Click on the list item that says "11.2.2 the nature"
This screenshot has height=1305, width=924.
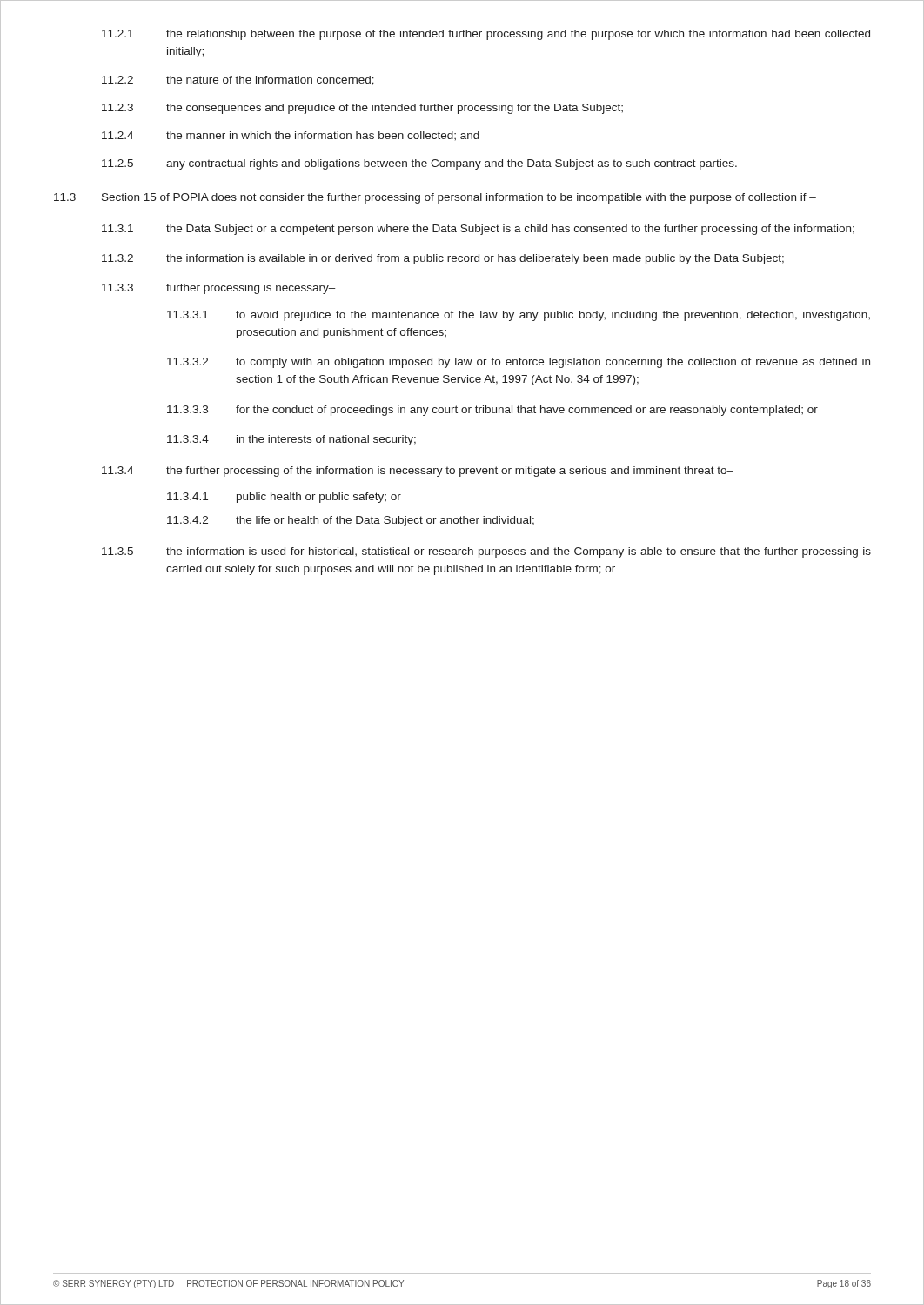238,80
